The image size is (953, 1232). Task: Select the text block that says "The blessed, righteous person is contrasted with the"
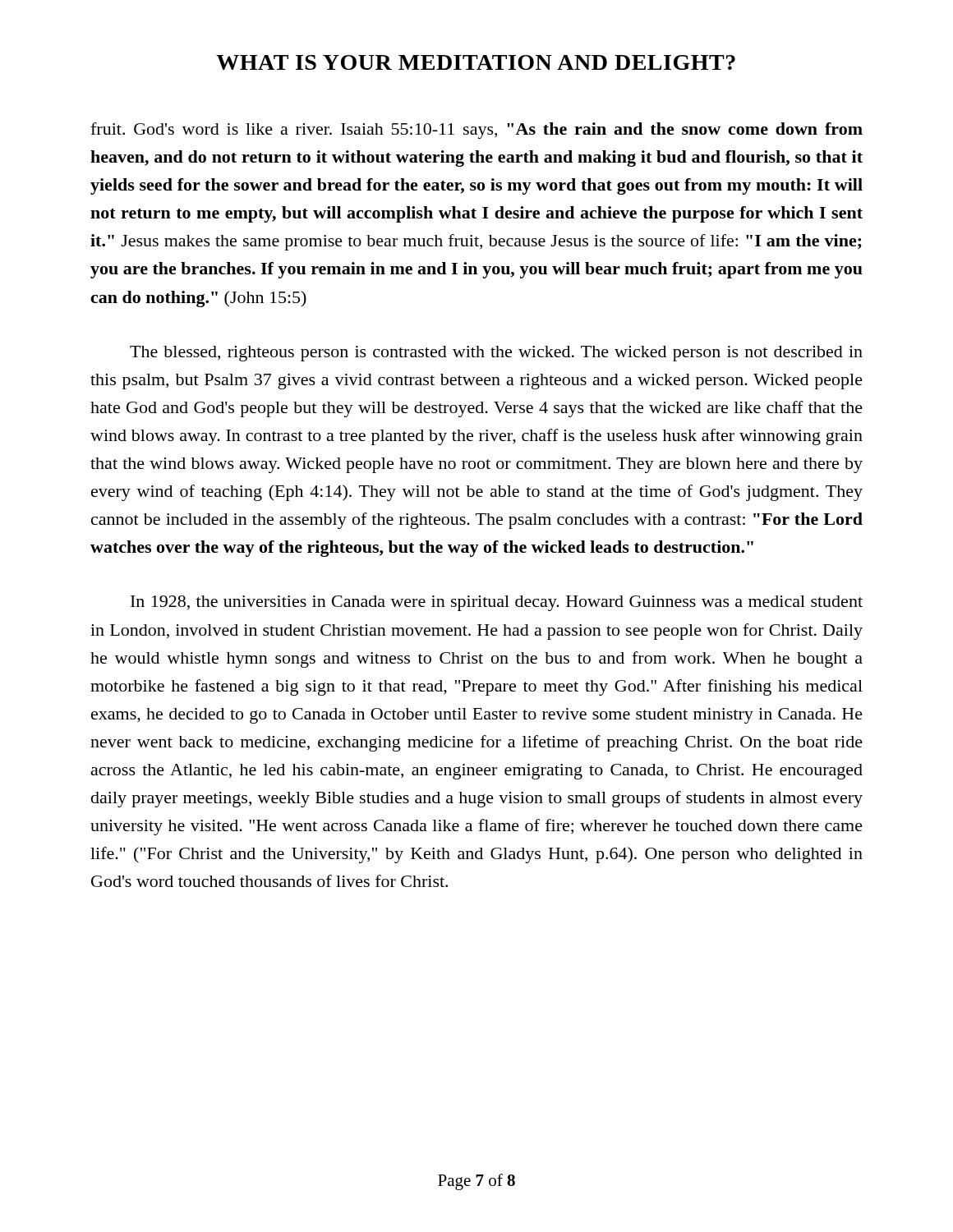click(x=476, y=449)
